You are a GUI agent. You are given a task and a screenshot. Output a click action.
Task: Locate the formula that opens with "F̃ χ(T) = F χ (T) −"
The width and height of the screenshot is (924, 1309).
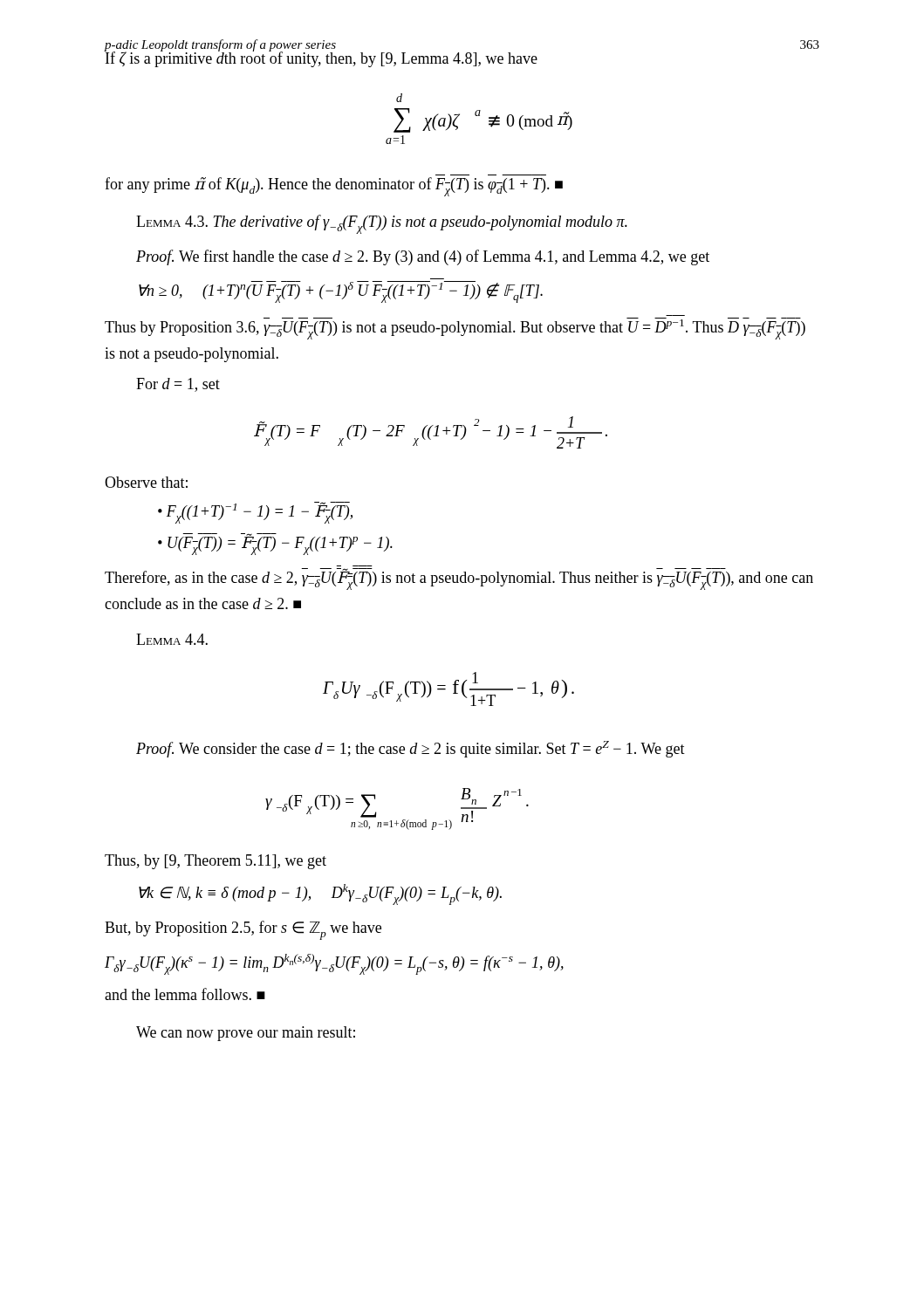(462, 428)
